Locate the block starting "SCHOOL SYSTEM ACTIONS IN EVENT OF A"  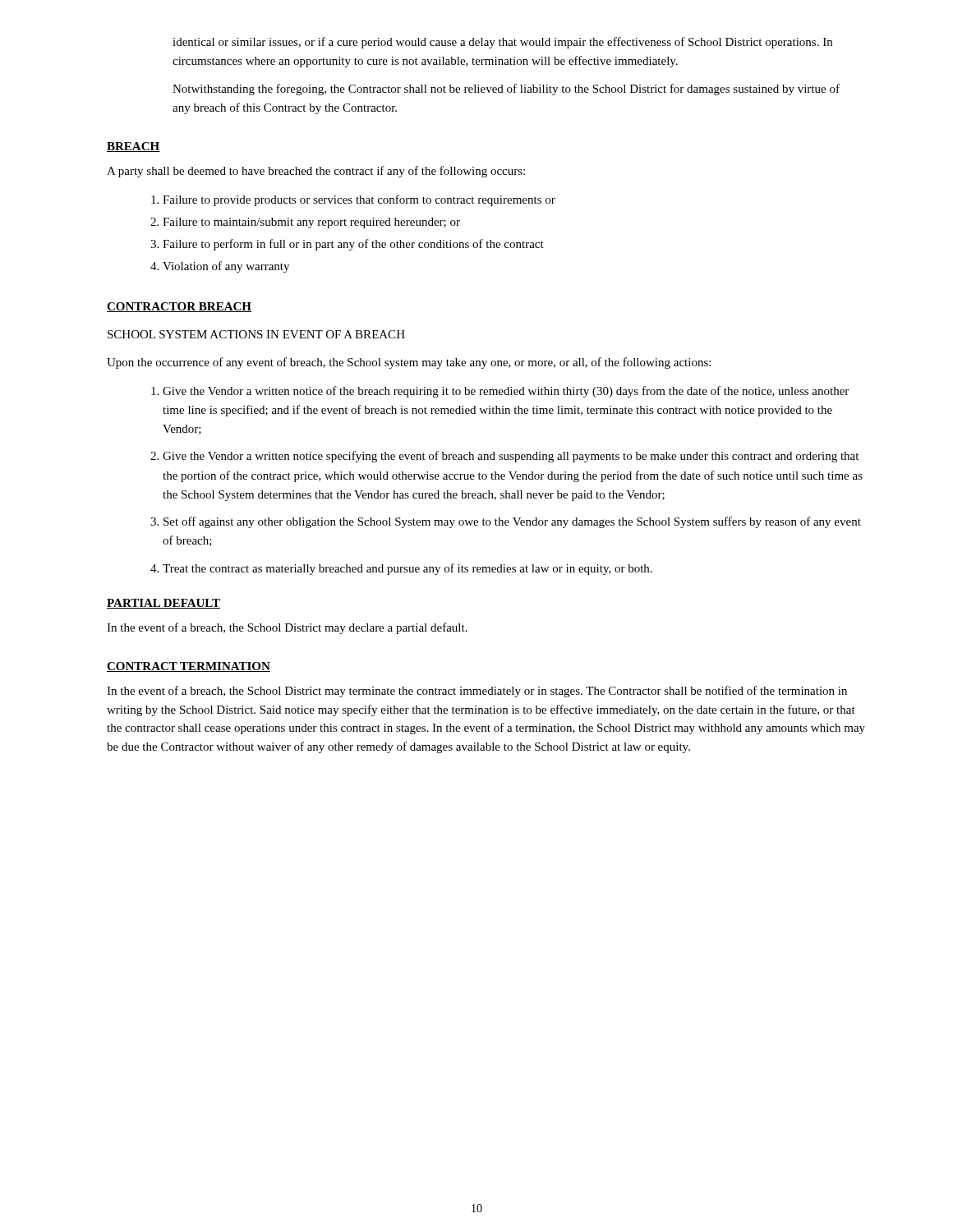tap(256, 334)
